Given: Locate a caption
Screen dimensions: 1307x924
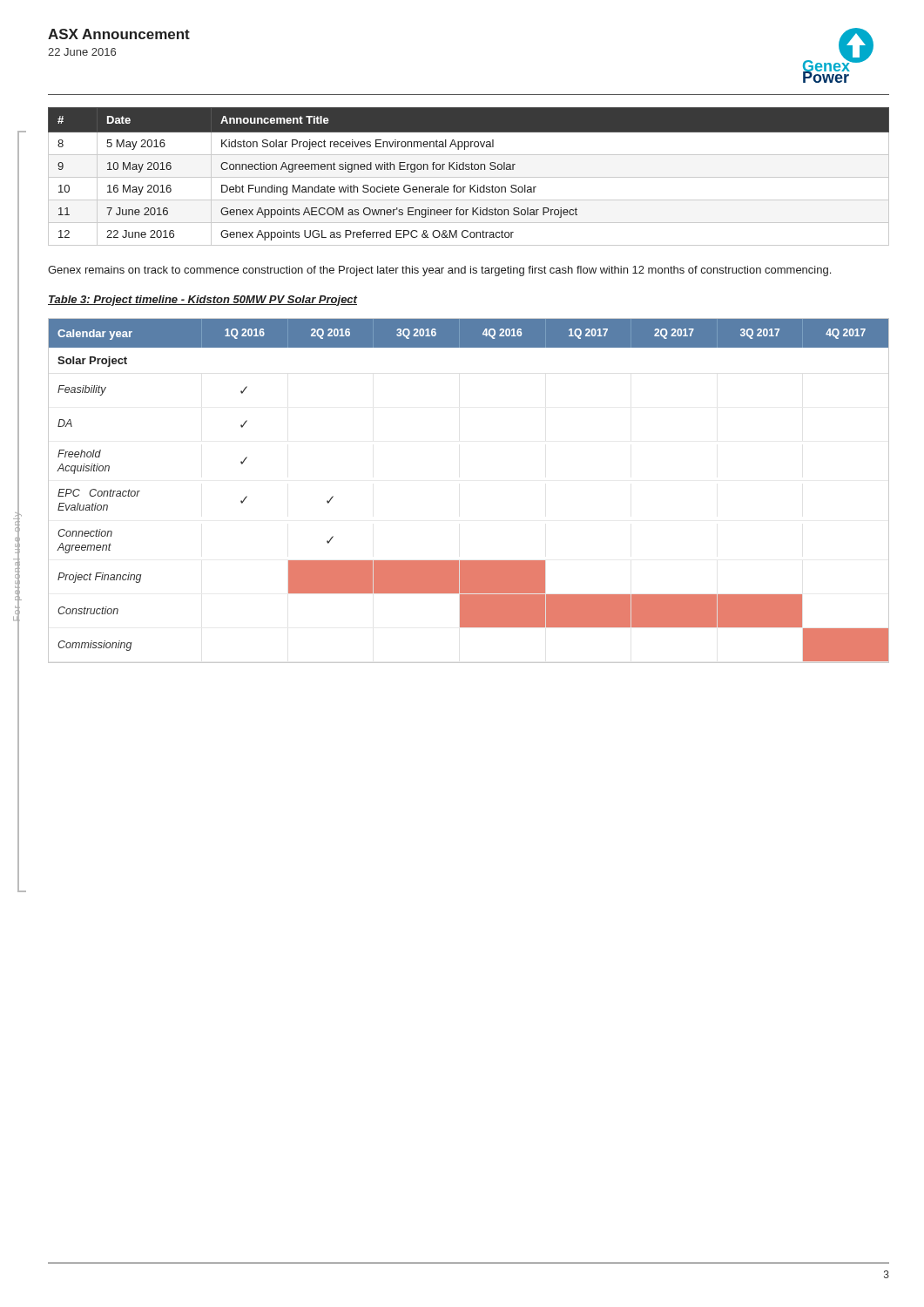Looking at the screenshot, I should tap(202, 299).
